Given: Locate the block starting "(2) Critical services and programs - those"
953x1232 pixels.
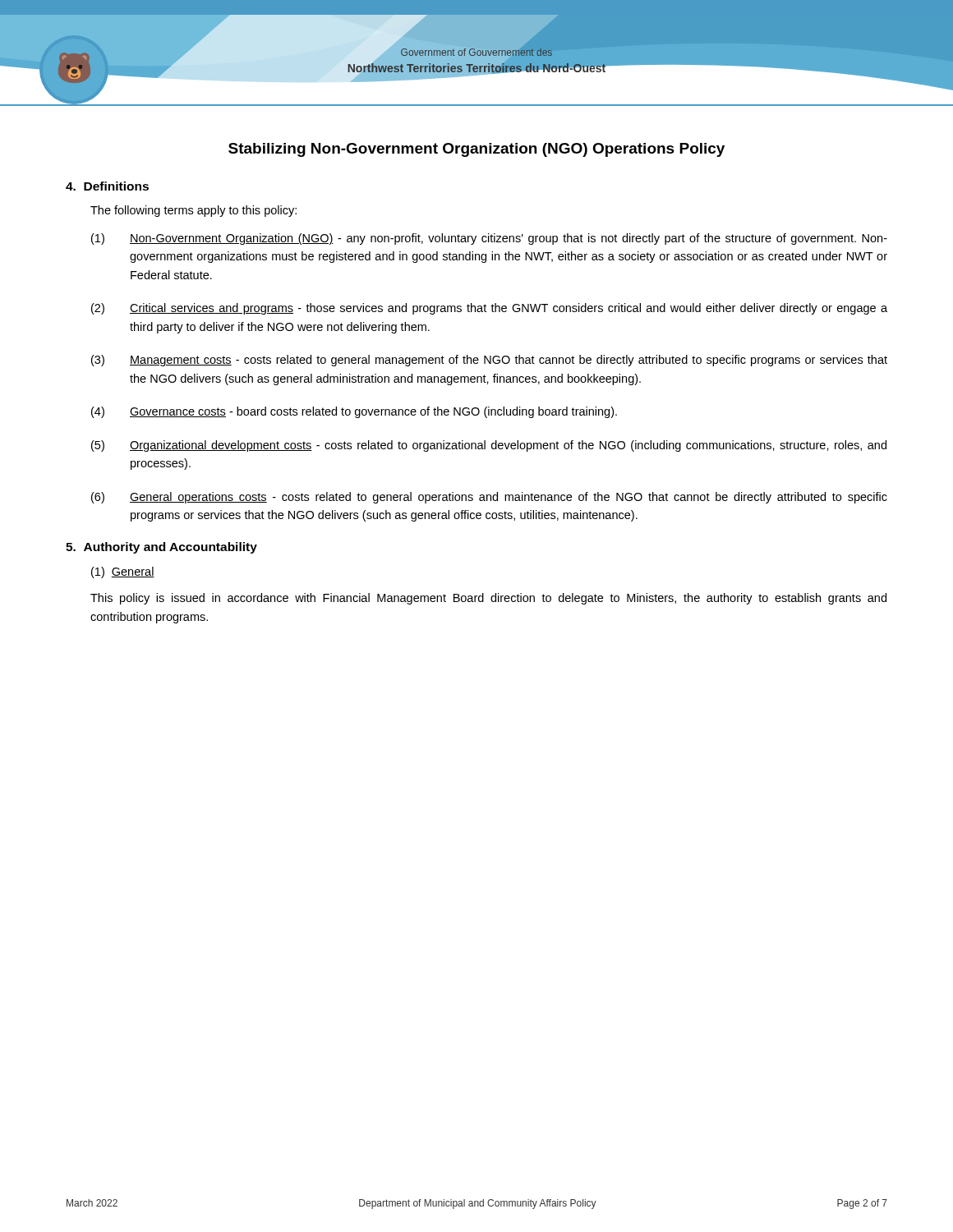Looking at the screenshot, I should pyautogui.click(x=489, y=318).
